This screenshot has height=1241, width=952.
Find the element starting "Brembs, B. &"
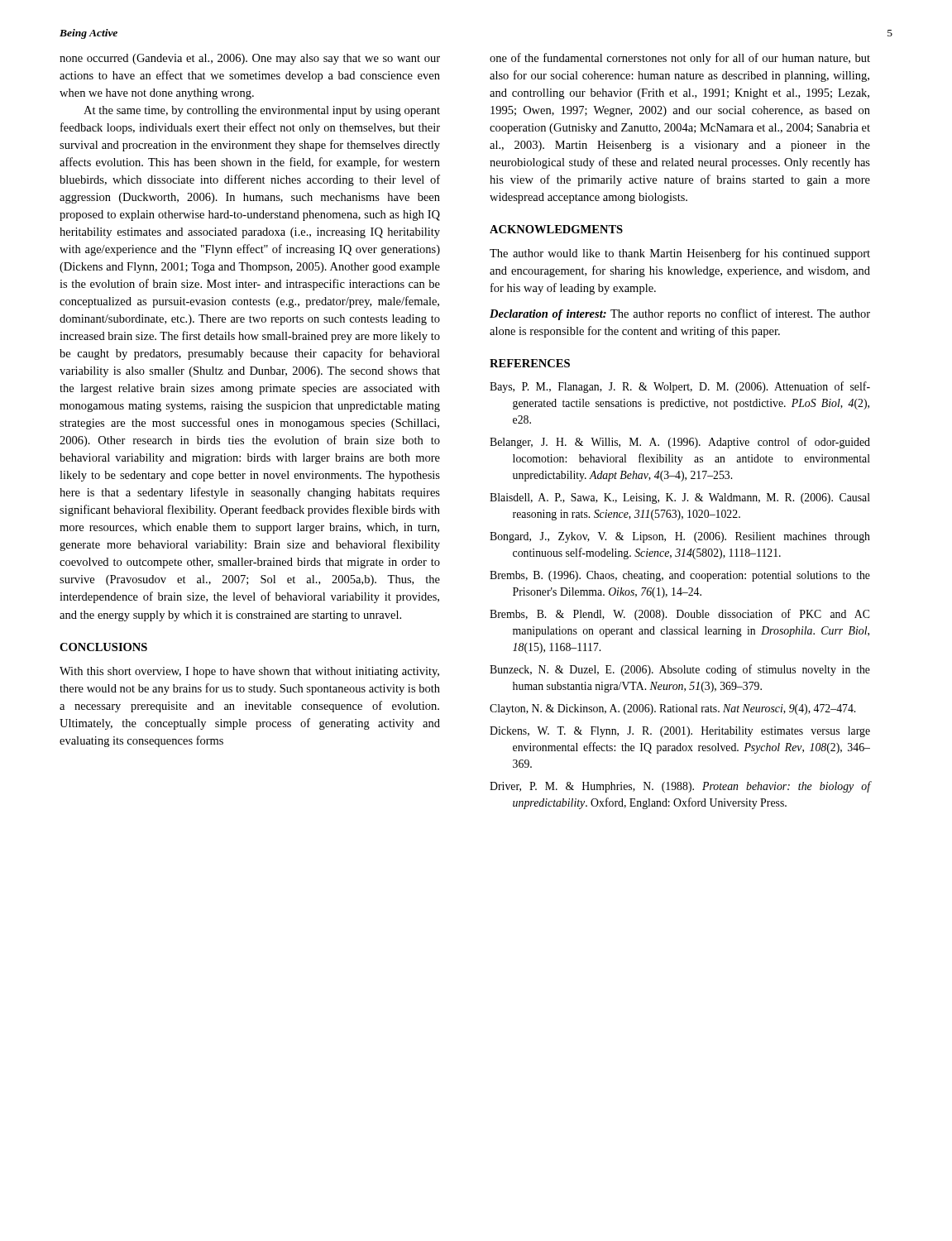point(680,631)
